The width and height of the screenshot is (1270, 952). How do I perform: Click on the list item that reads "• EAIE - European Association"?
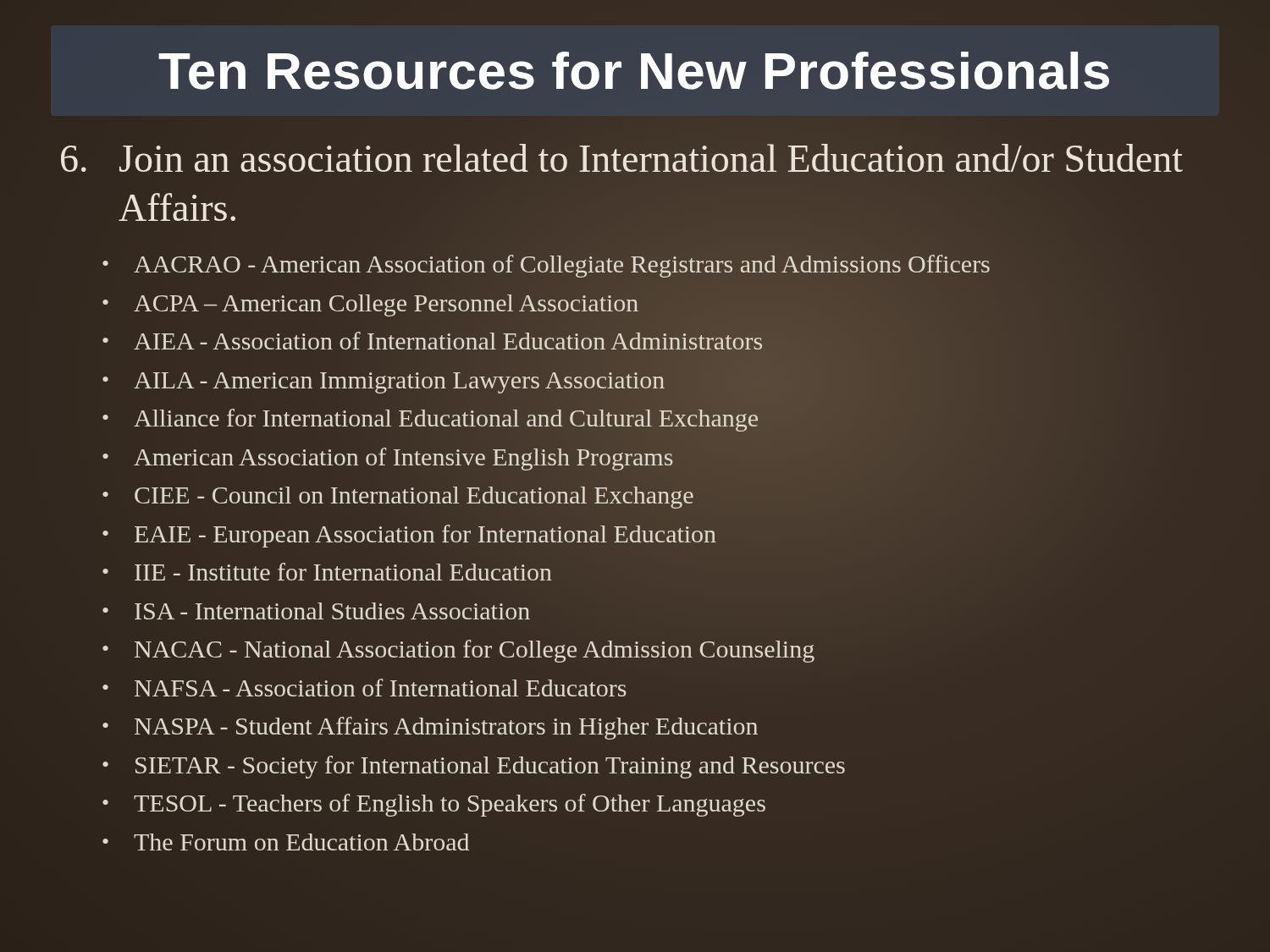[x=660, y=534]
